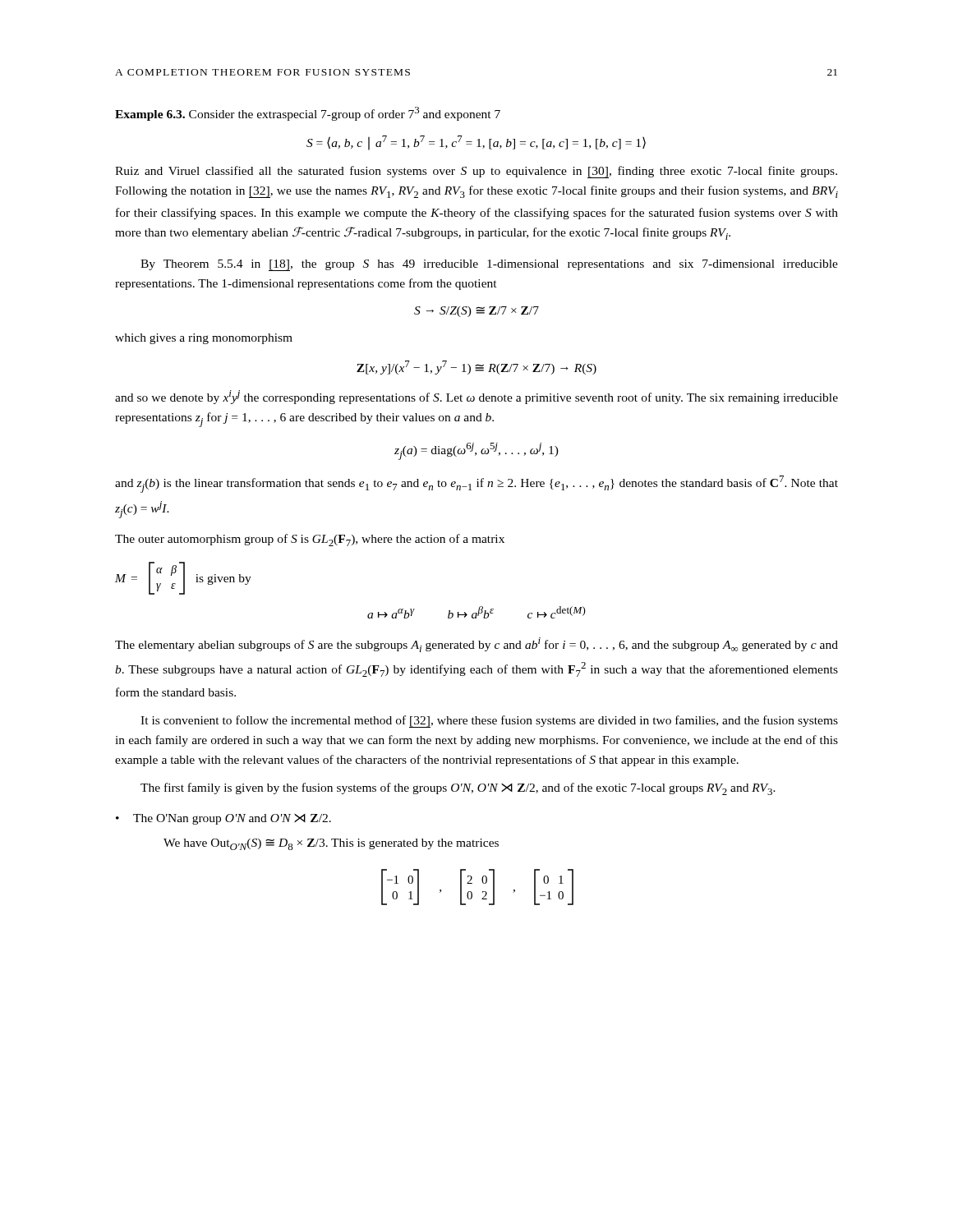Click on the passage starting "Example 6.3. Consider the"
The height and width of the screenshot is (1232, 953).
click(308, 112)
